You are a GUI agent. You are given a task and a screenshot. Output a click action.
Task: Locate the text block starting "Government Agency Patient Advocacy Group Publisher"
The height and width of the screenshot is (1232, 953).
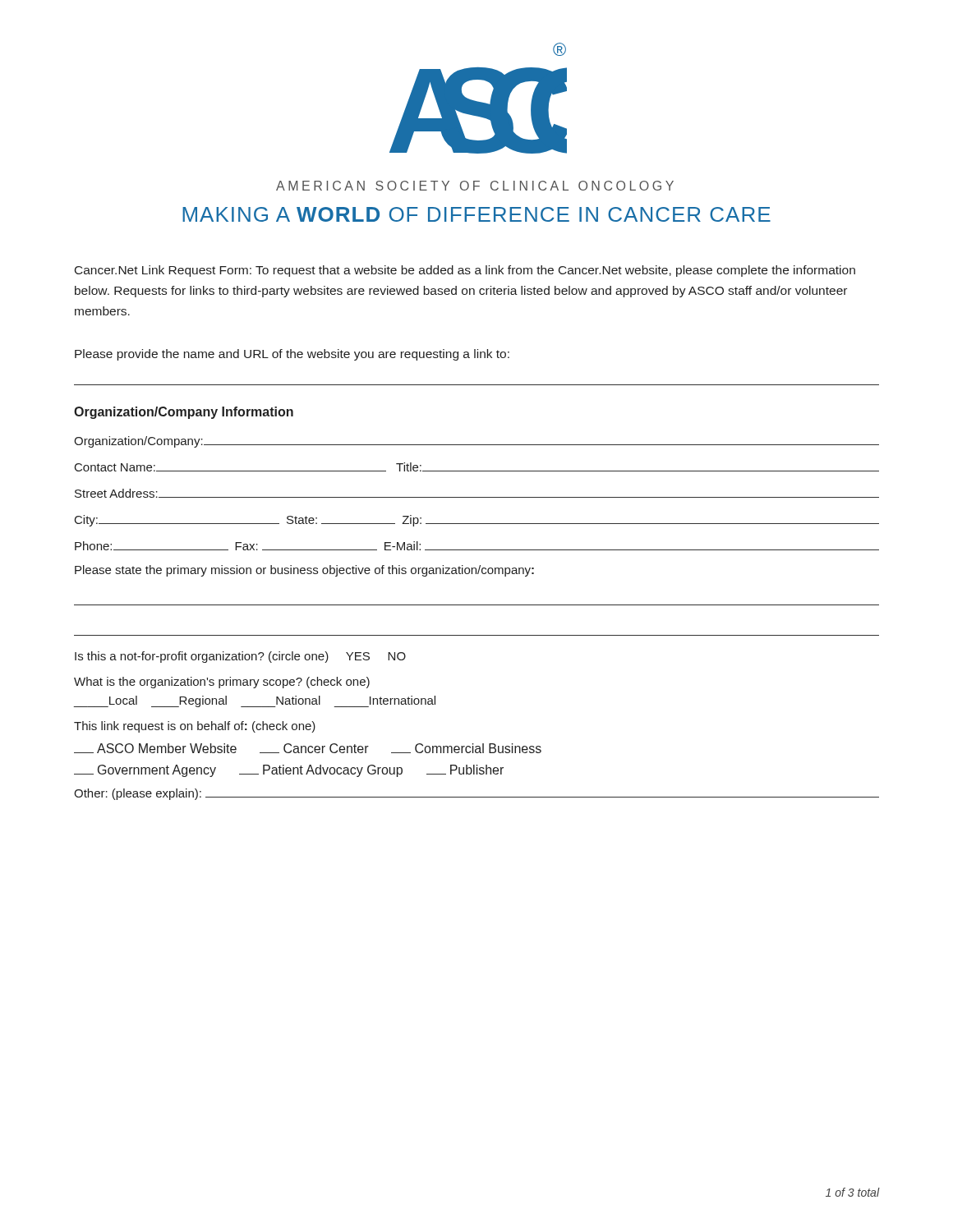289,770
